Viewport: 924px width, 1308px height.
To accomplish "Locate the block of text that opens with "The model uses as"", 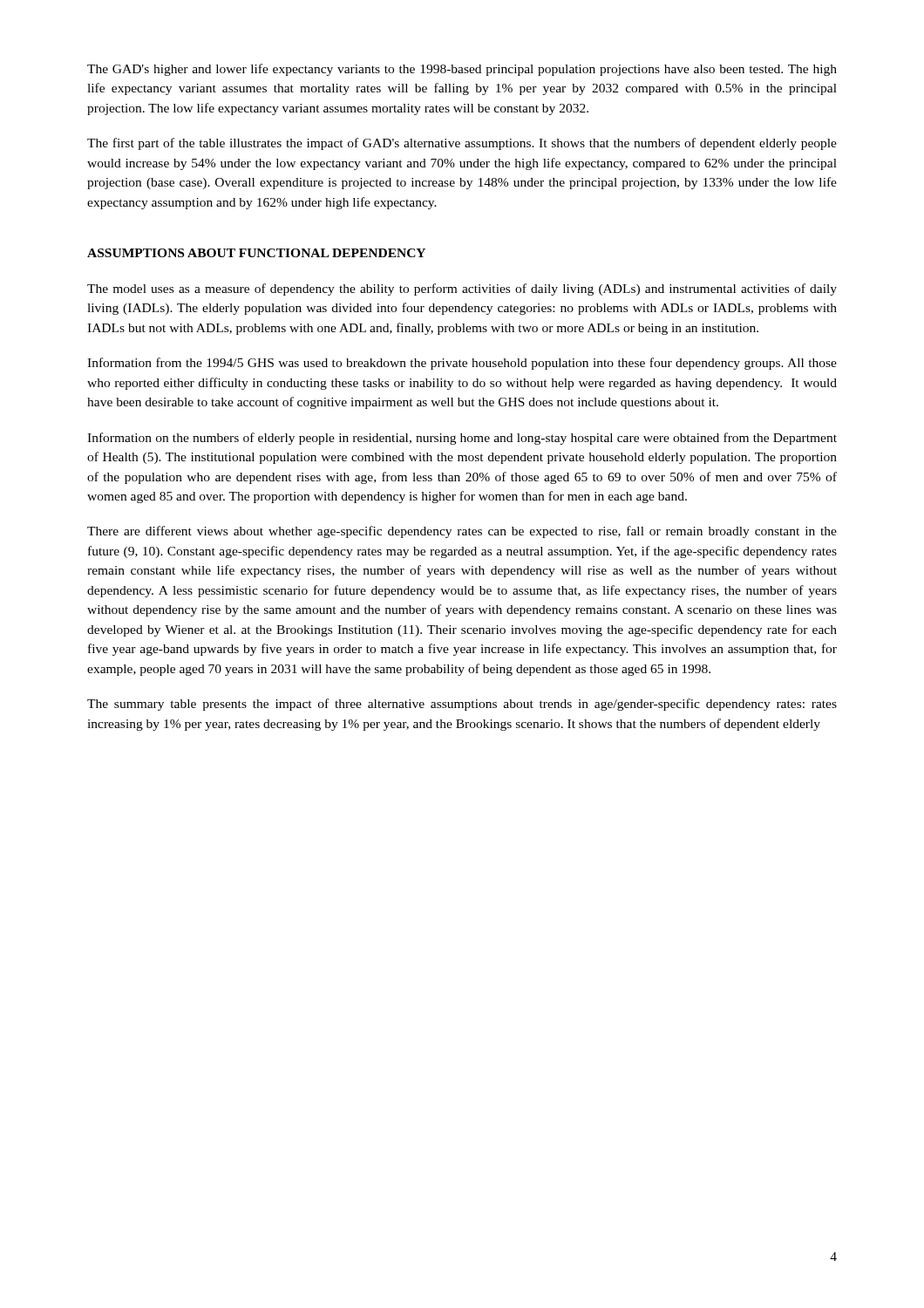I will (x=462, y=308).
